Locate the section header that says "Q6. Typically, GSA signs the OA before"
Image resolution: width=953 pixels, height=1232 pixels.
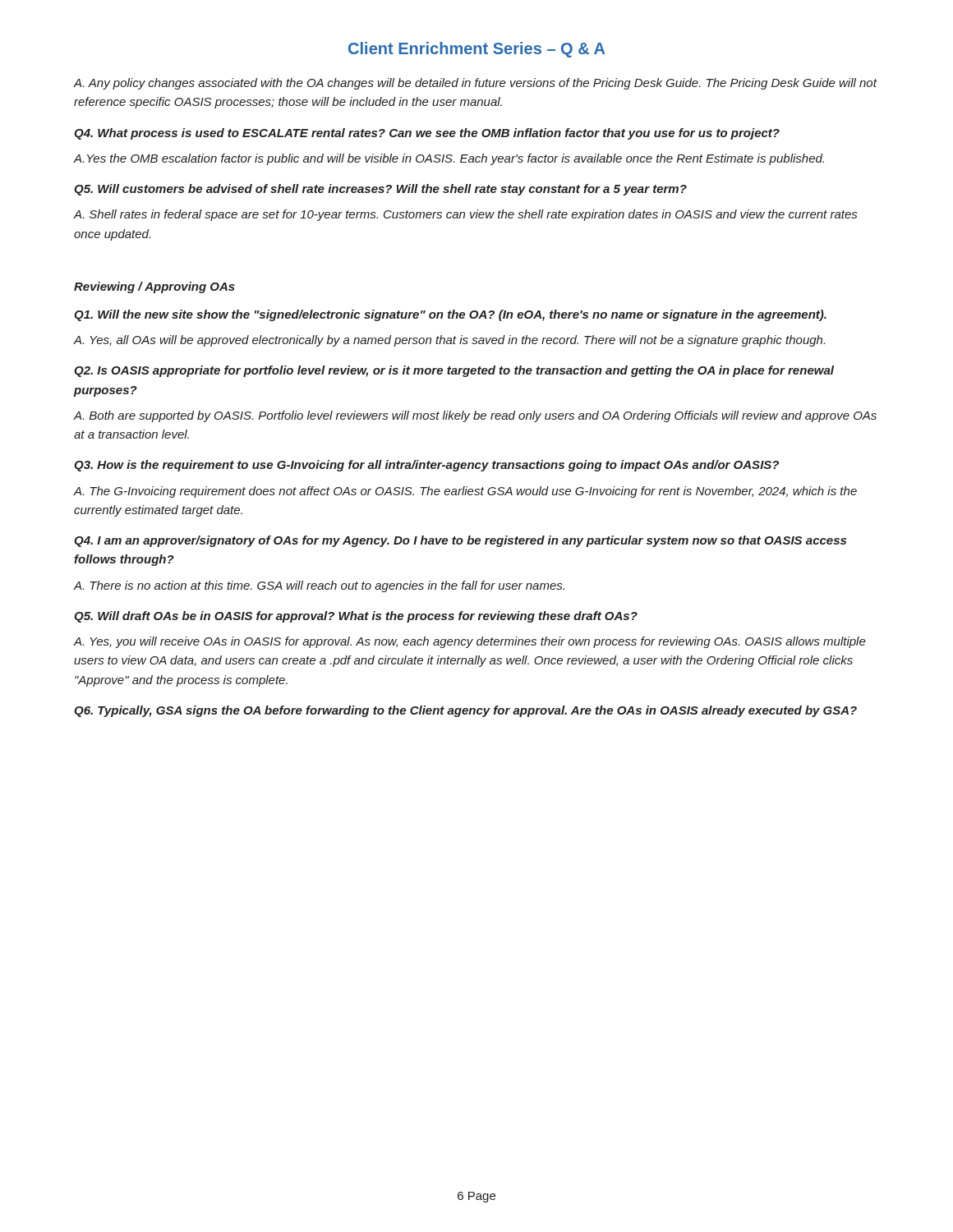pyautogui.click(x=466, y=710)
